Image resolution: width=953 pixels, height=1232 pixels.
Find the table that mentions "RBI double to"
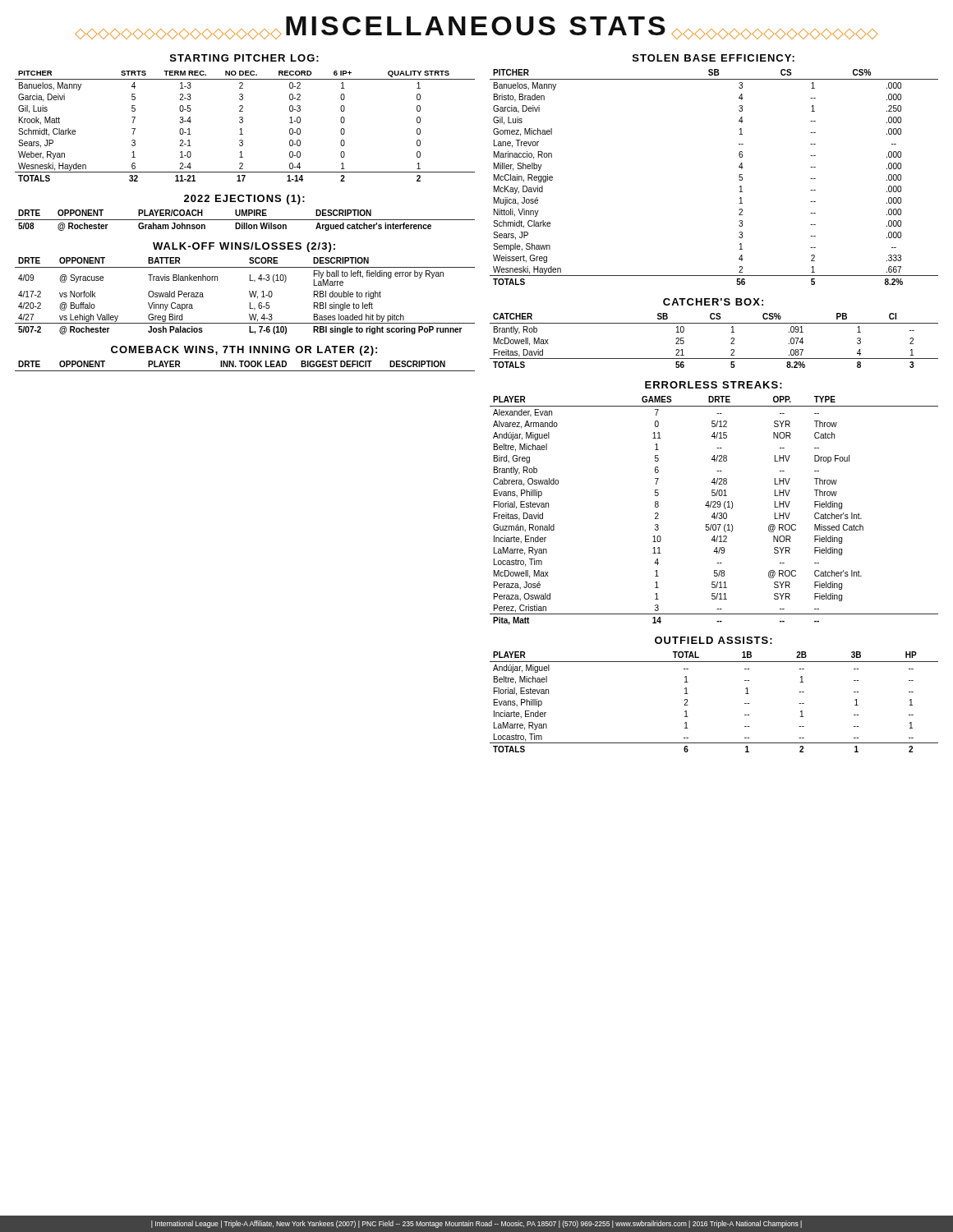click(245, 295)
